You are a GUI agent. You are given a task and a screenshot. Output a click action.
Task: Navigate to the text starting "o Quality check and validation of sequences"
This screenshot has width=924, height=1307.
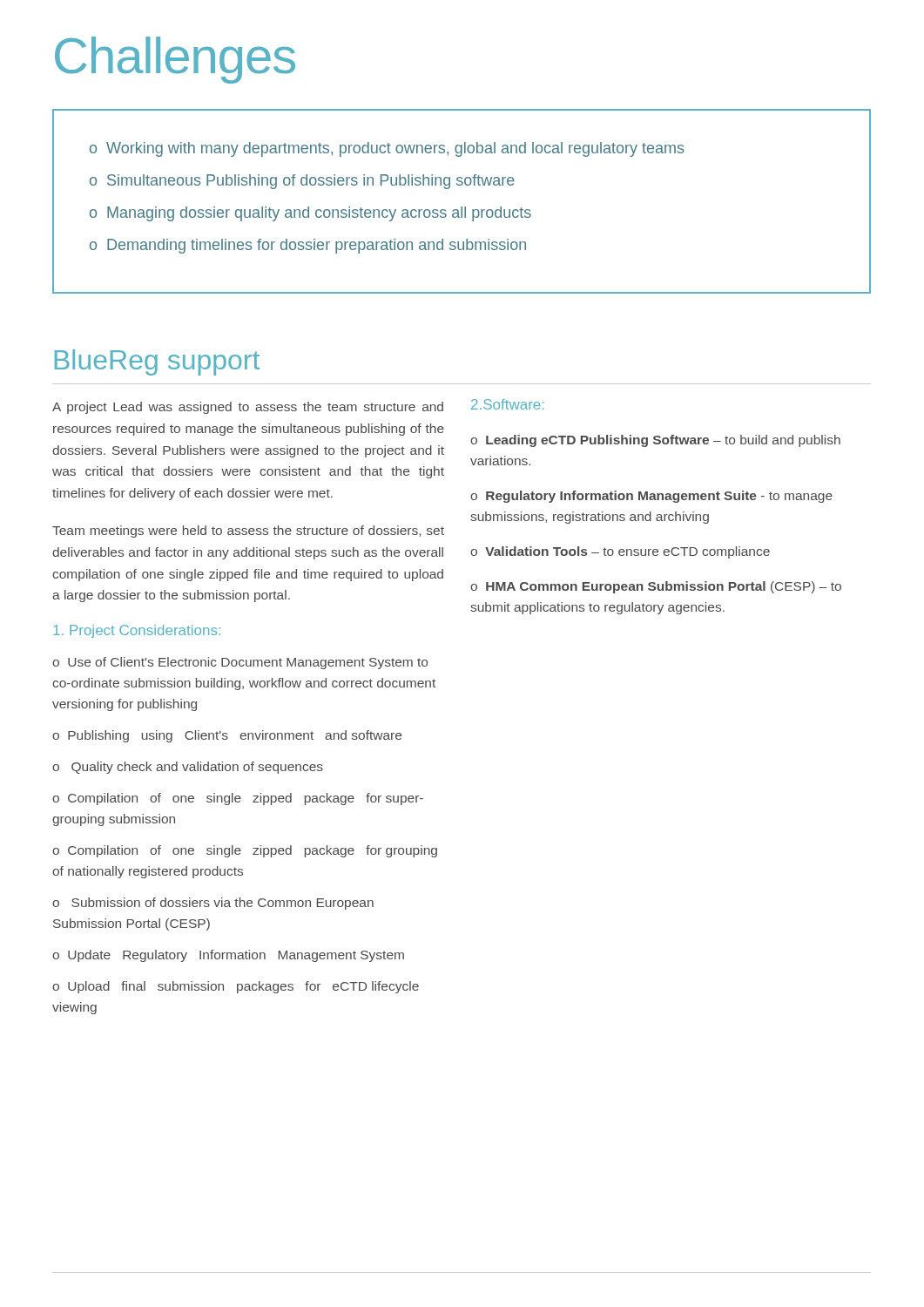(x=188, y=767)
